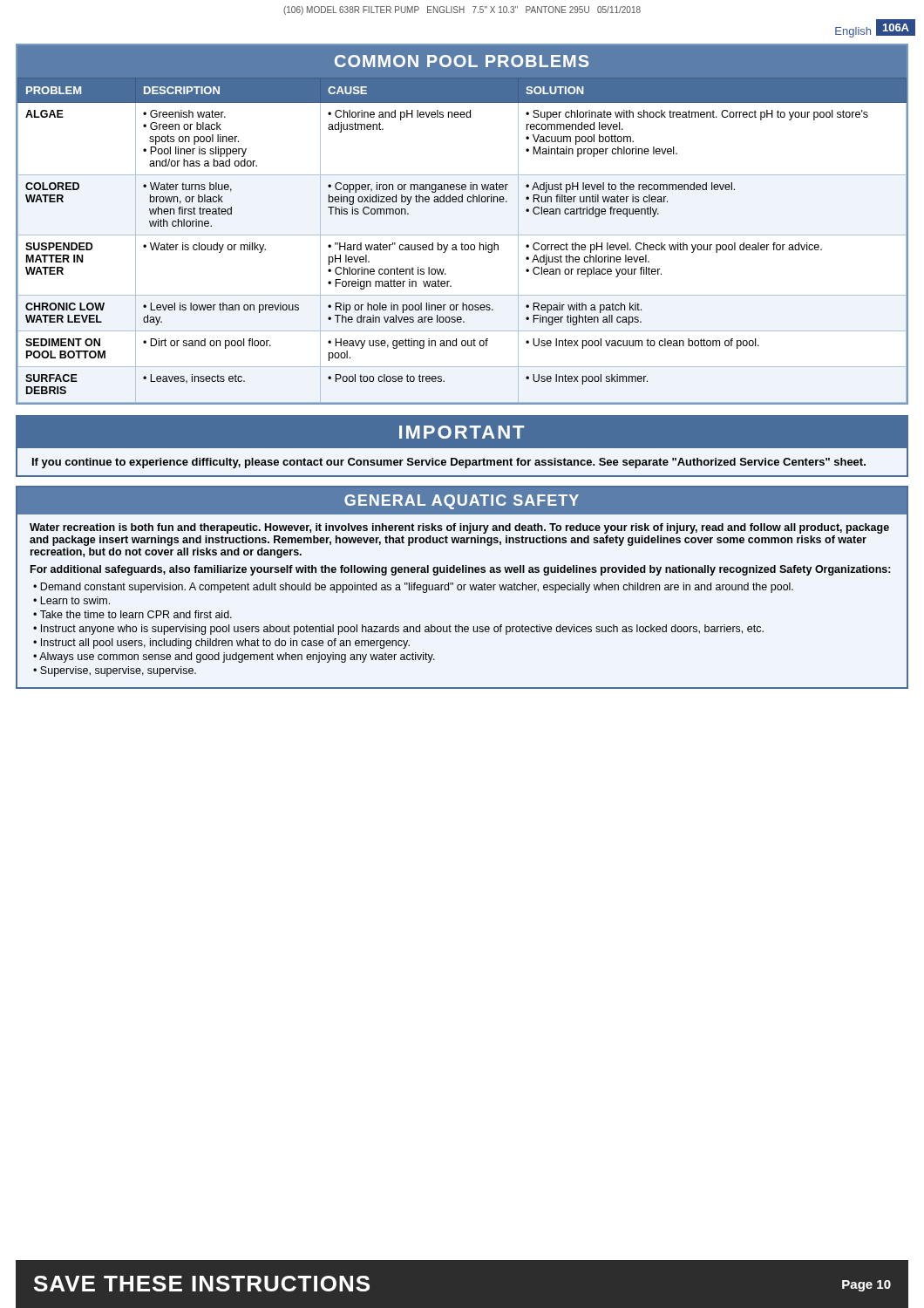This screenshot has height=1308, width=924.
Task: Locate the text block containing "Water recreation is both fun and therapeutic. However,"
Action: 459,540
